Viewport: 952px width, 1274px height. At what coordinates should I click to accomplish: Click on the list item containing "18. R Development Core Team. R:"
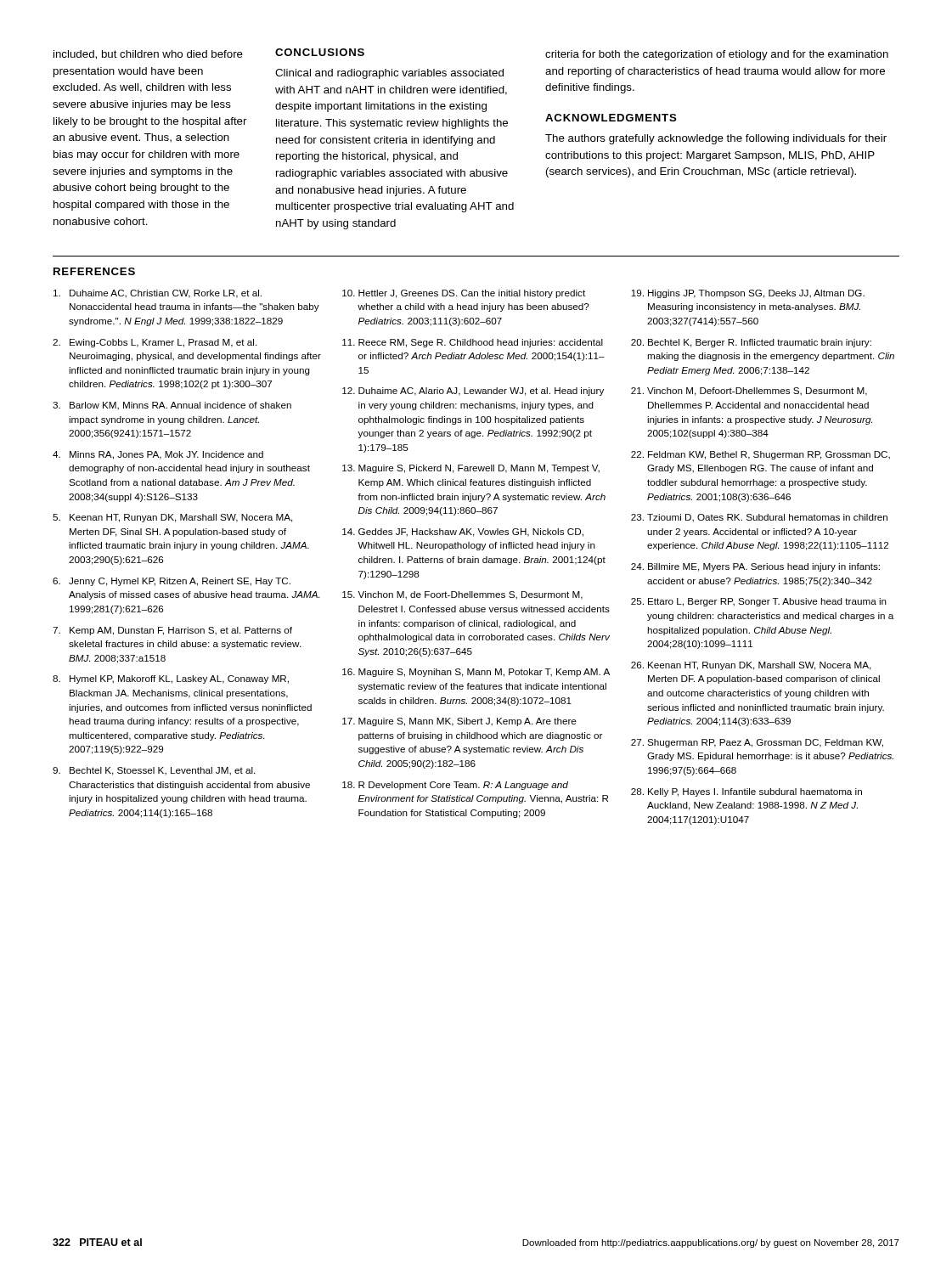click(x=476, y=799)
